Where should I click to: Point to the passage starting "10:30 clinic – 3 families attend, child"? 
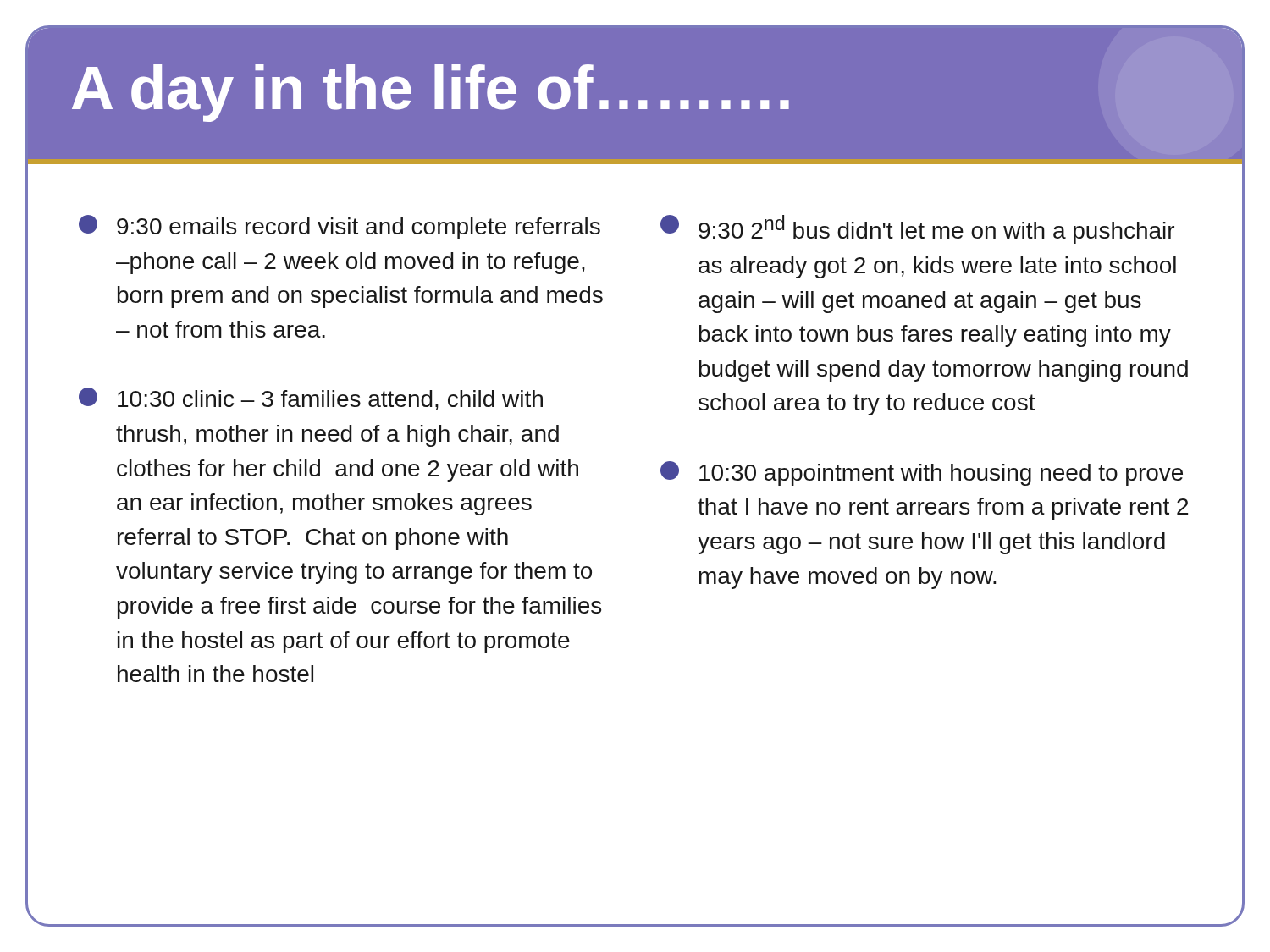click(344, 537)
